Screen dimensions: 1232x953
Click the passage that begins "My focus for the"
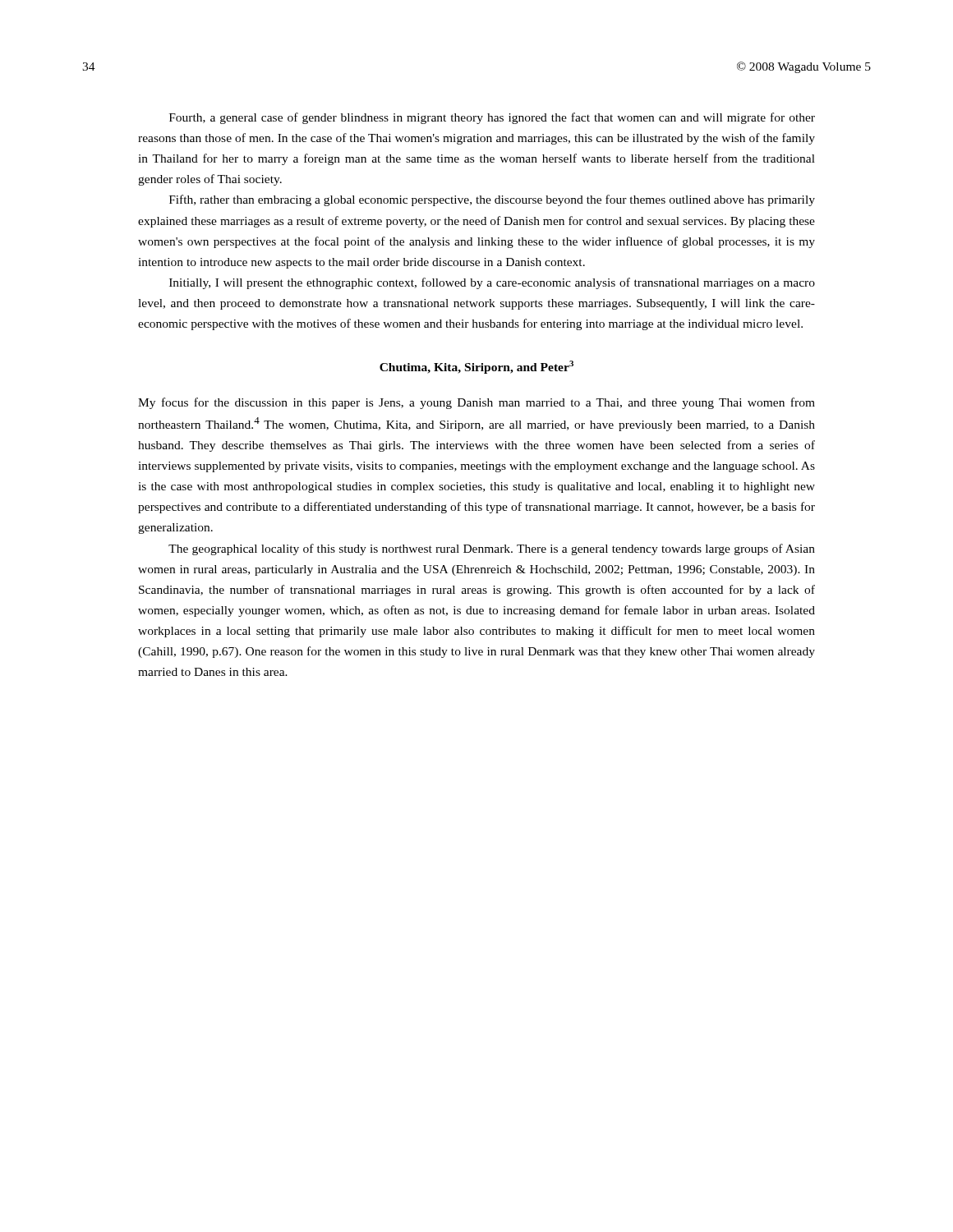coord(476,464)
